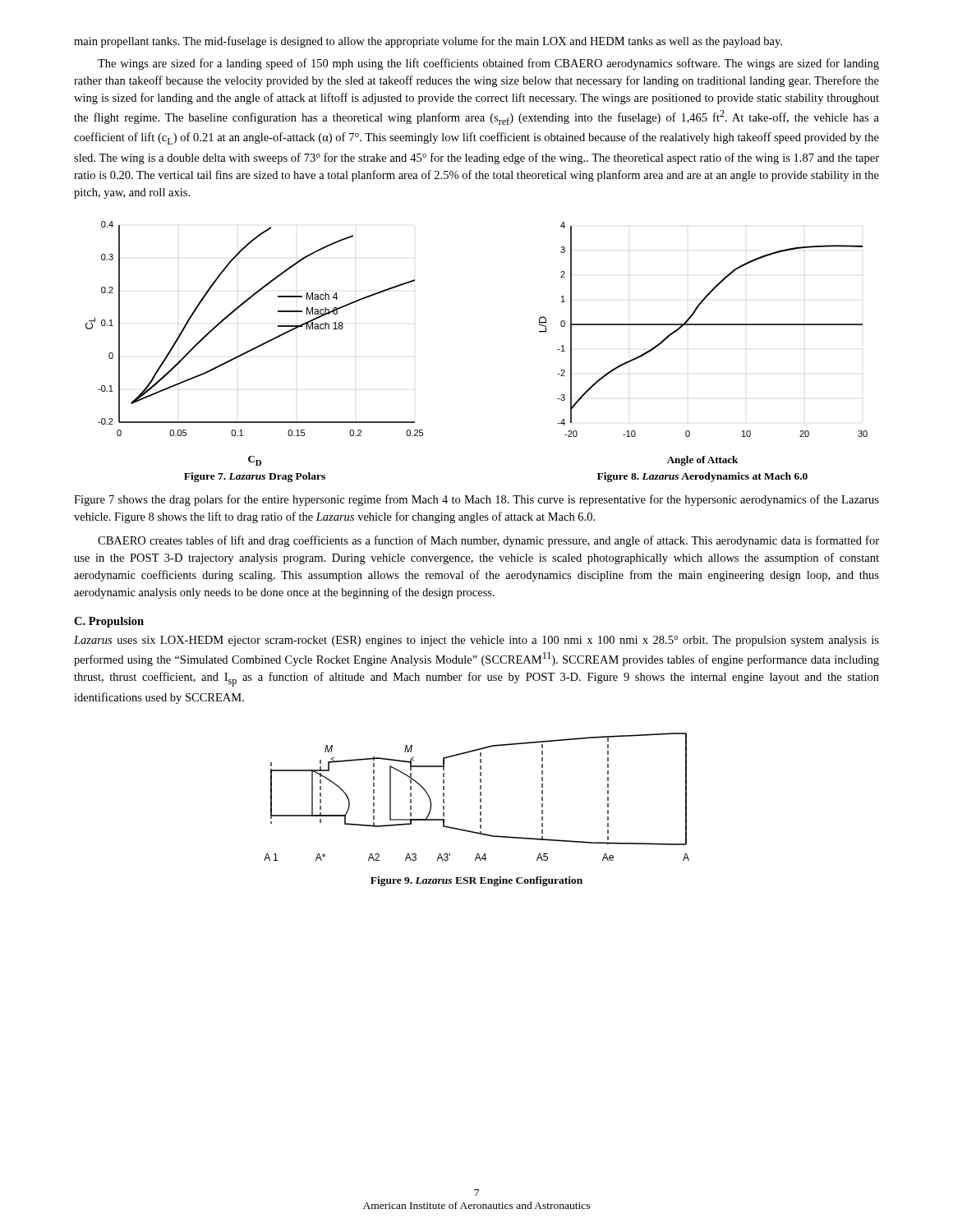Where is the caption that starts "Figure 8. Lazarus Aerodynamics at Mach"?
Screen dimensions: 1232x953
click(x=702, y=476)
